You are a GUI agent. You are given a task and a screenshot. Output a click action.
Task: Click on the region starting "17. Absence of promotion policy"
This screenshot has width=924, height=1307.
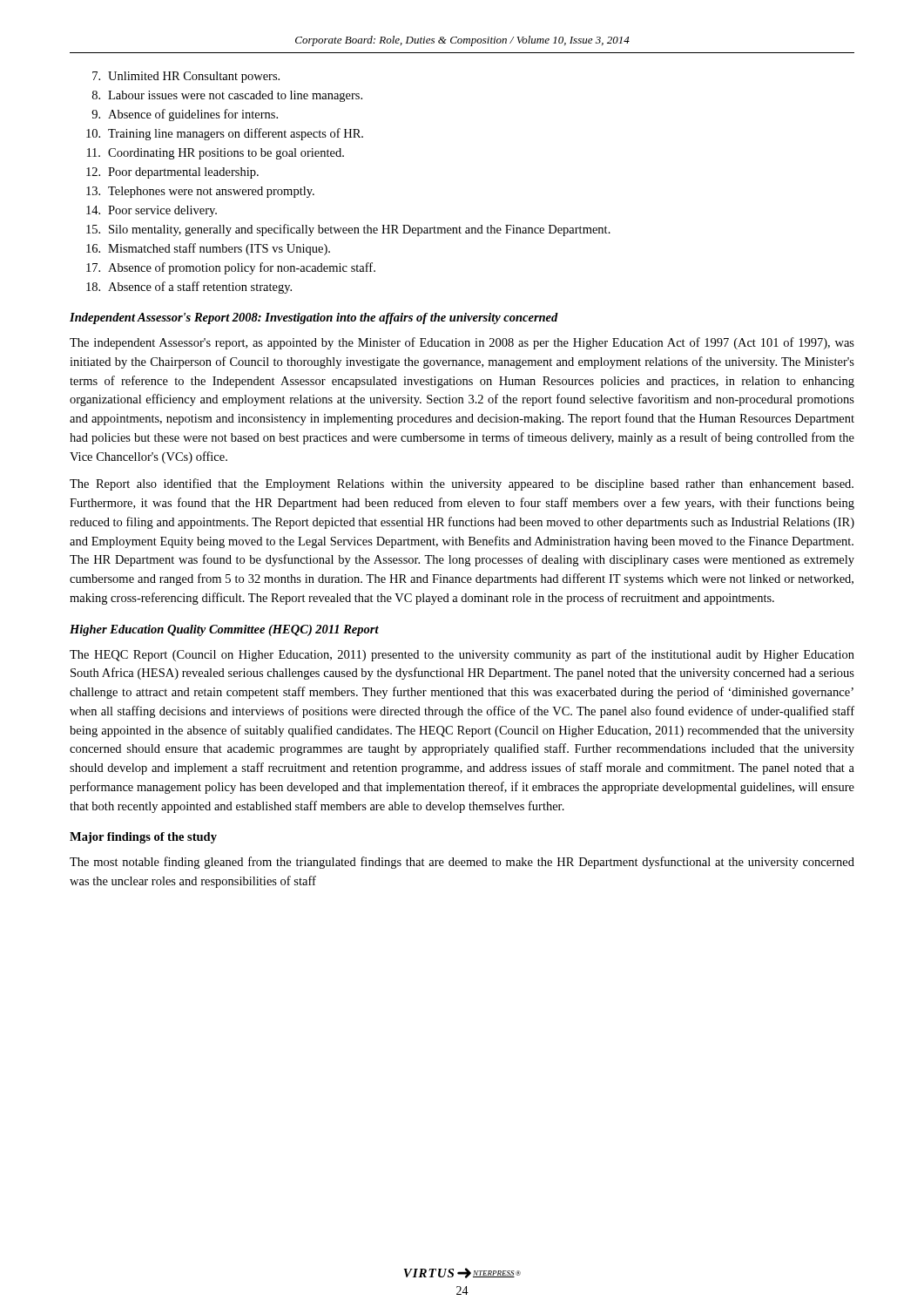pyautogui.click(x=231, y=268)
